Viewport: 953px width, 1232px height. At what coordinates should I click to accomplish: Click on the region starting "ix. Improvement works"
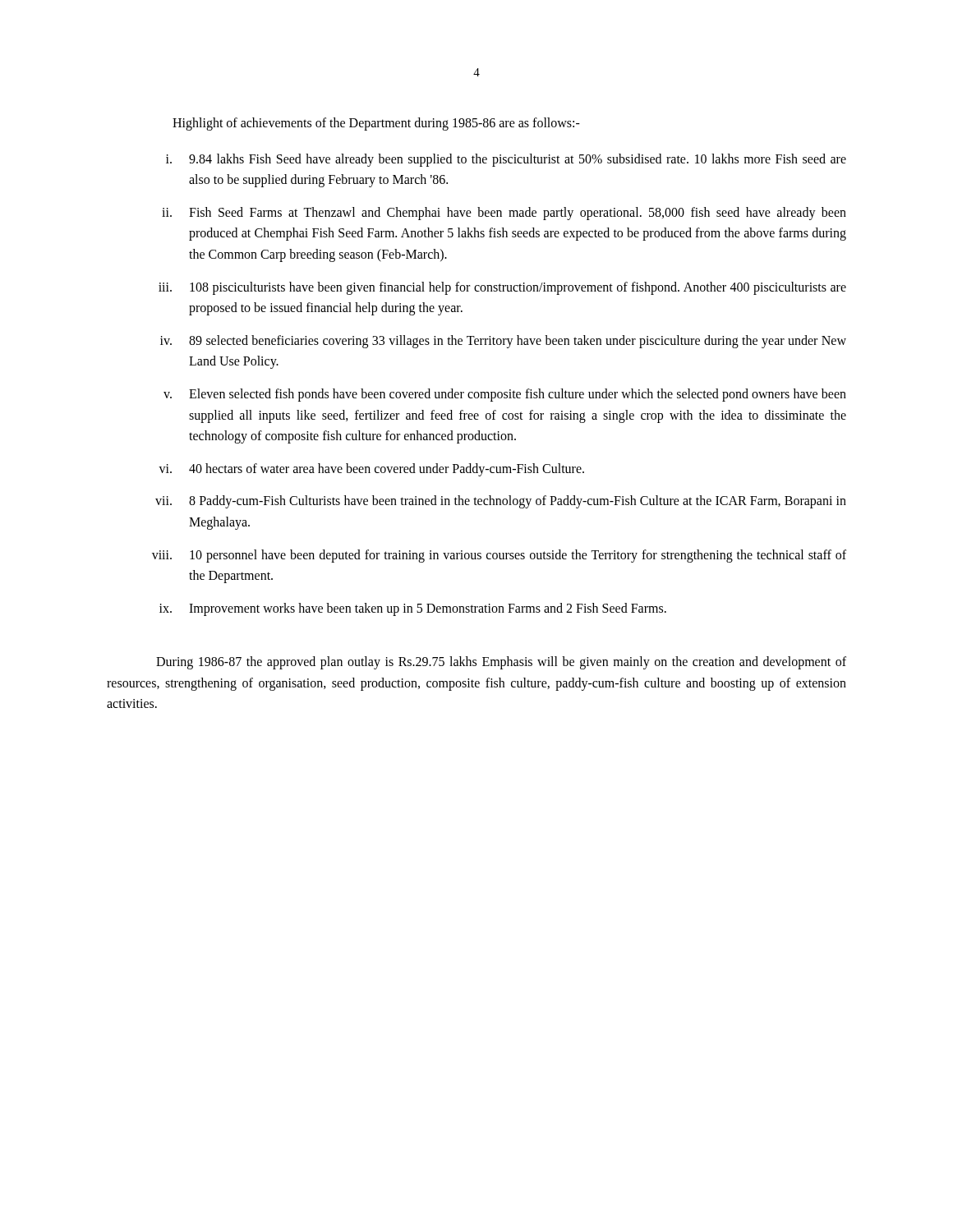[x=476, y=608]
